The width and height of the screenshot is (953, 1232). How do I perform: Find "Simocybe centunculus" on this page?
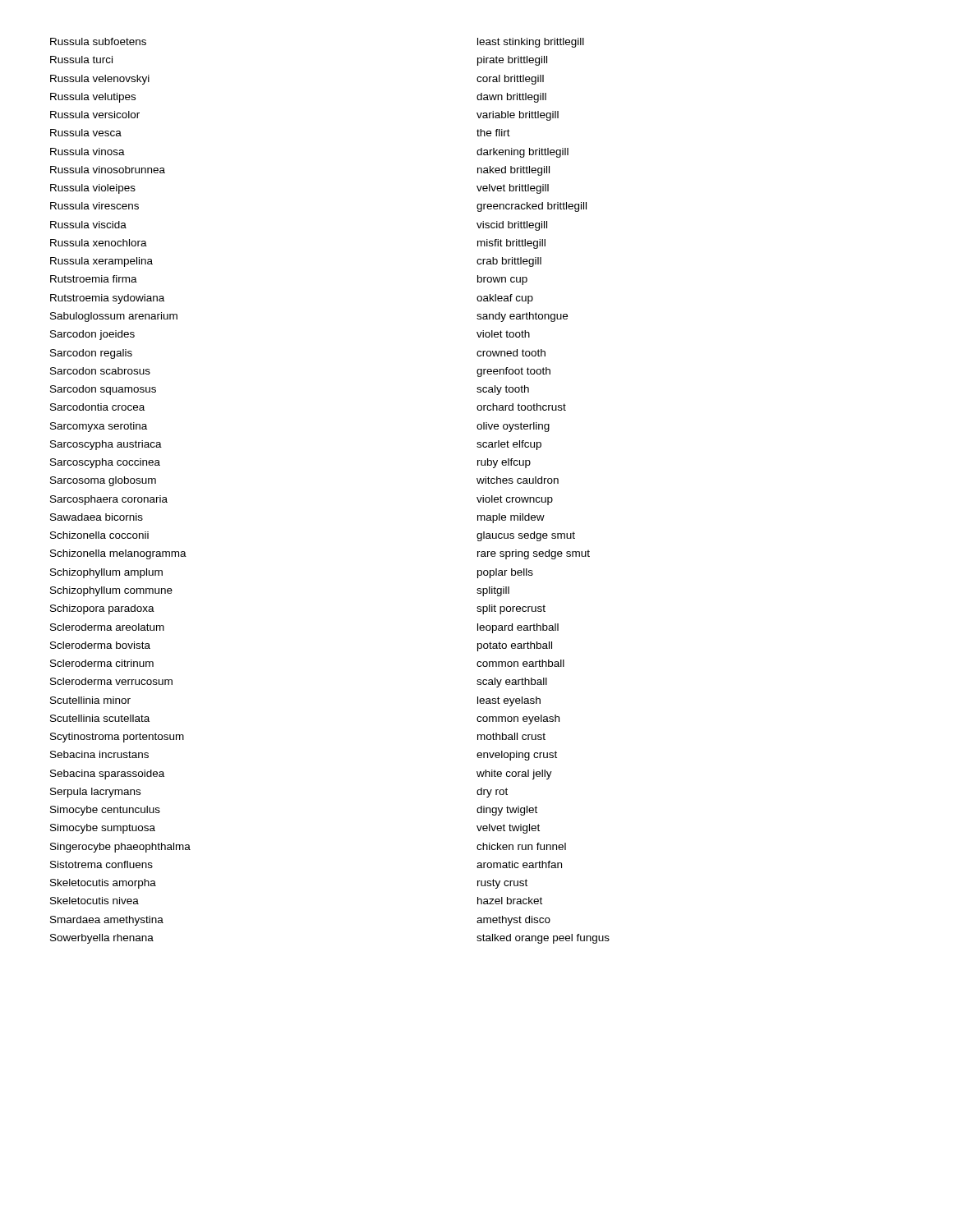tap(105, 810)
